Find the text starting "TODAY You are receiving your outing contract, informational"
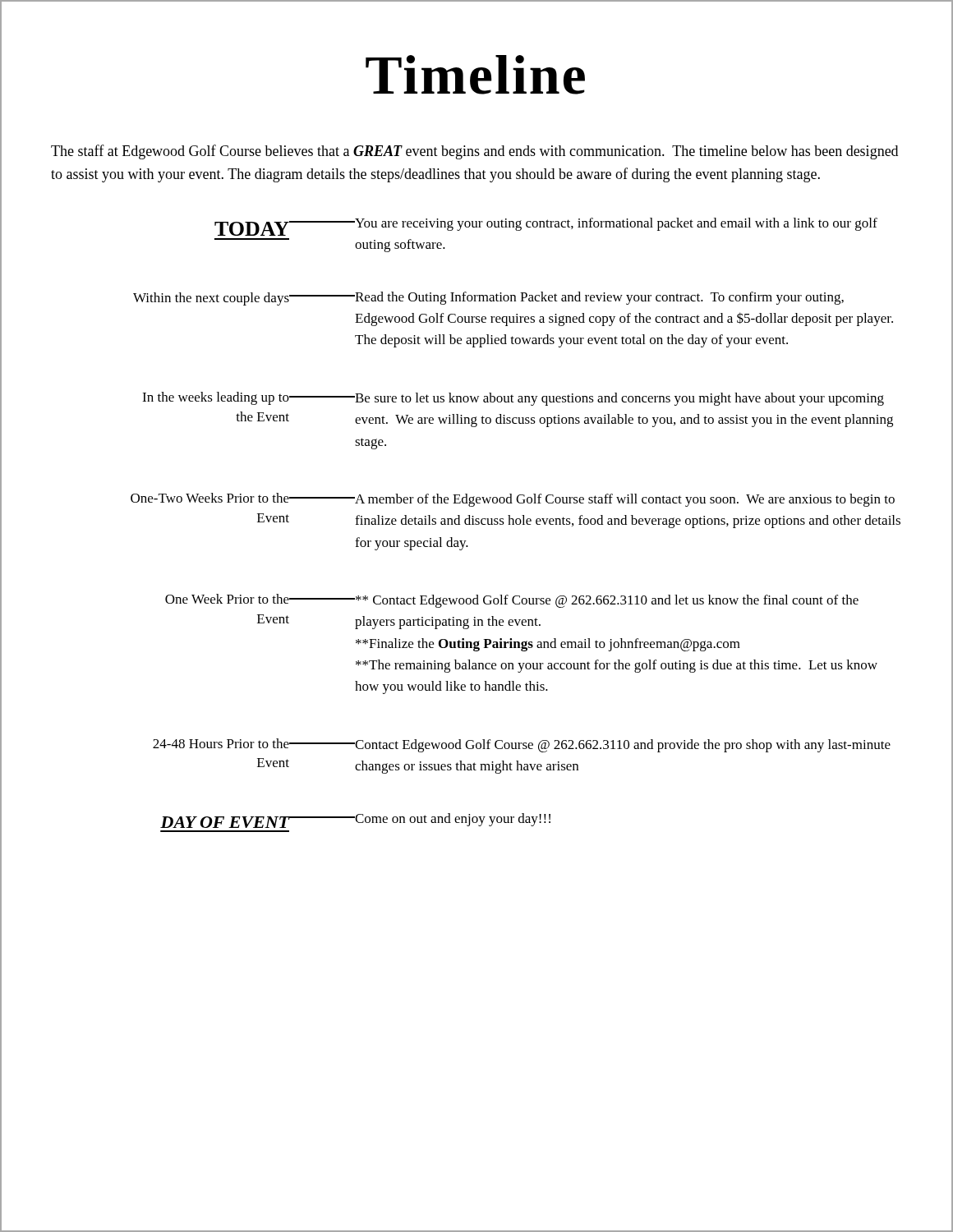The image size is (953, 1232). (476, 234)
